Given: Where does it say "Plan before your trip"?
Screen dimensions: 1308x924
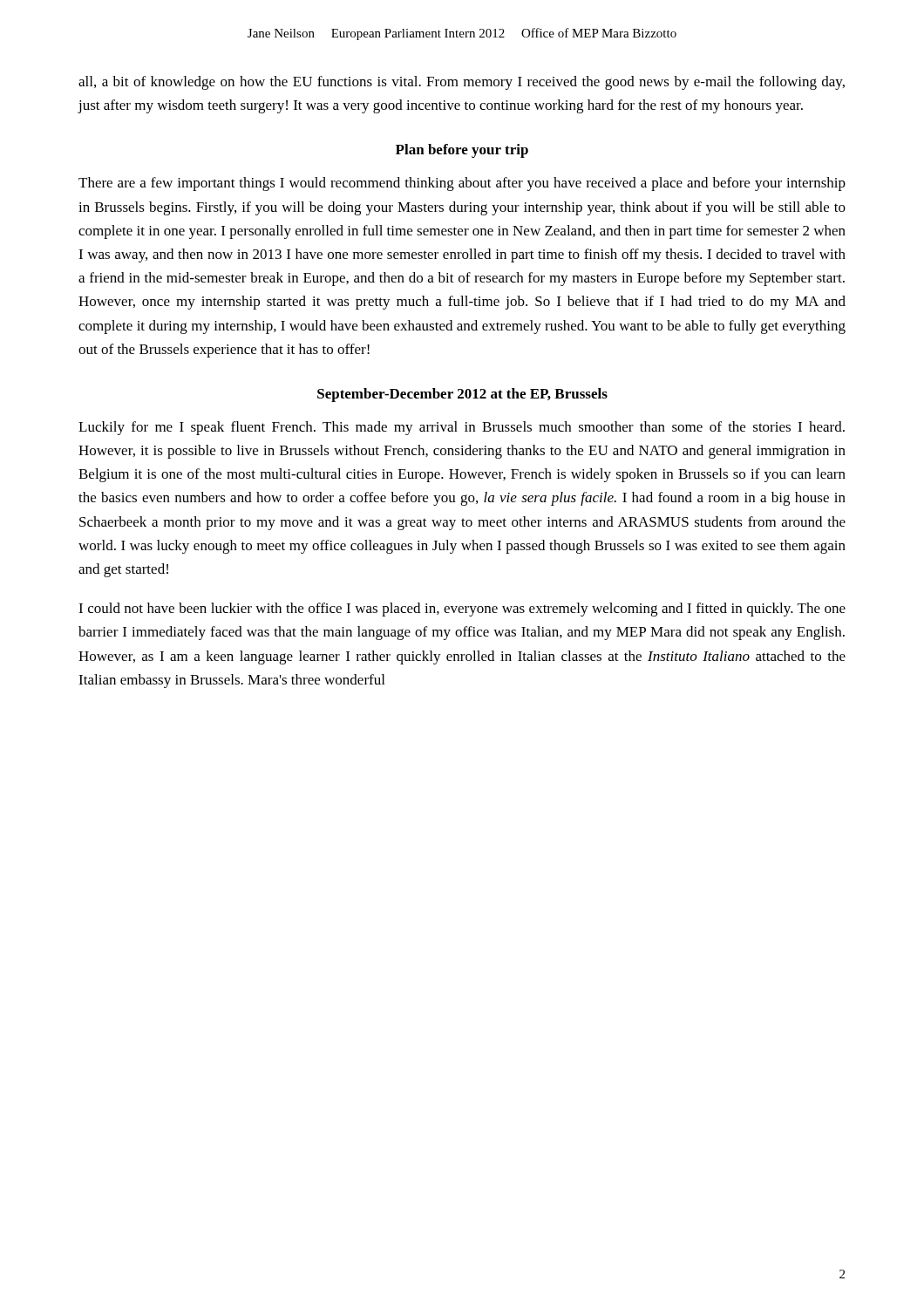Looking at the screenshot, I should [x=462, y=150].
